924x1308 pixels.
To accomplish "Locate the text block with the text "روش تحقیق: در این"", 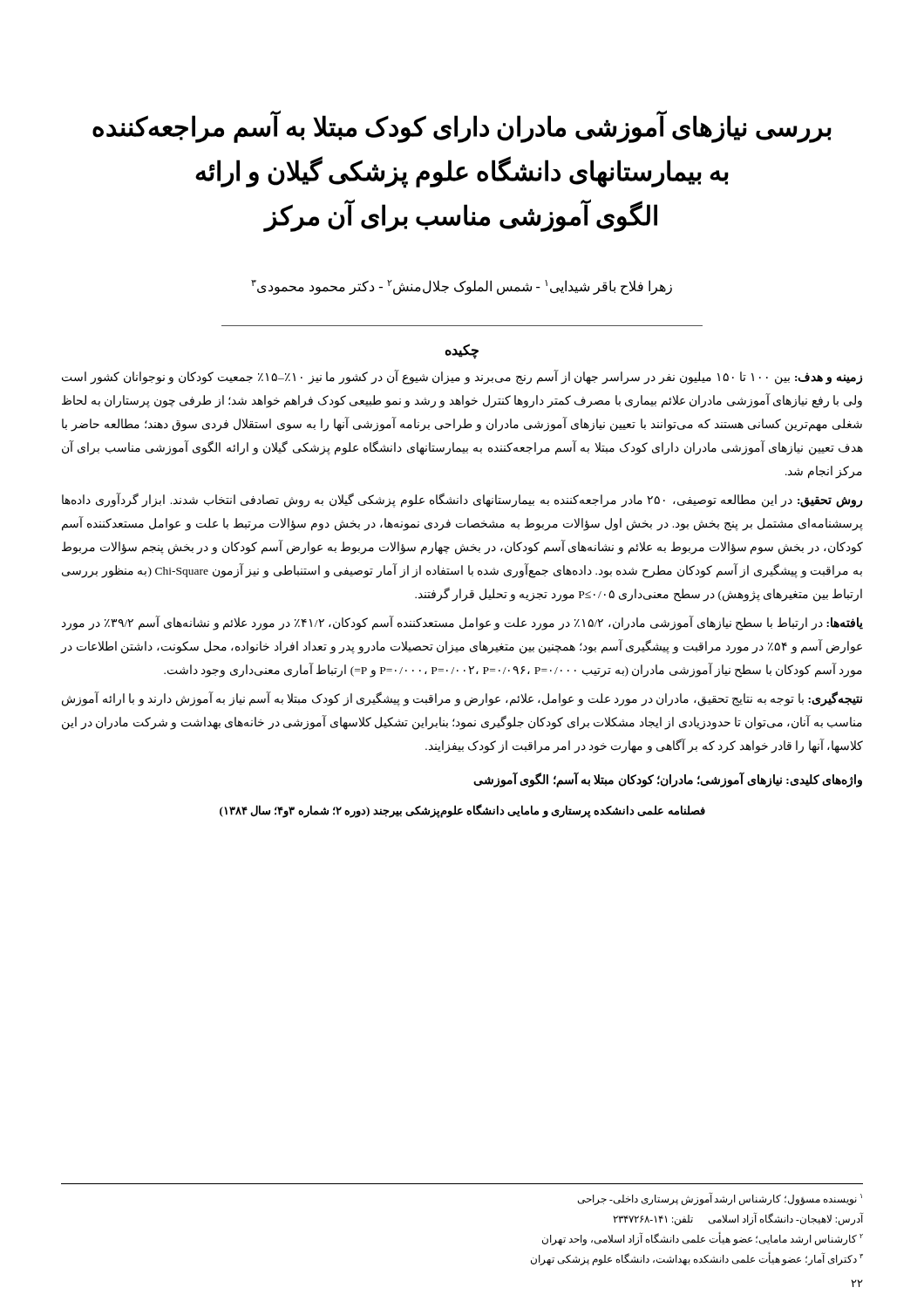I will coord(462,548).
